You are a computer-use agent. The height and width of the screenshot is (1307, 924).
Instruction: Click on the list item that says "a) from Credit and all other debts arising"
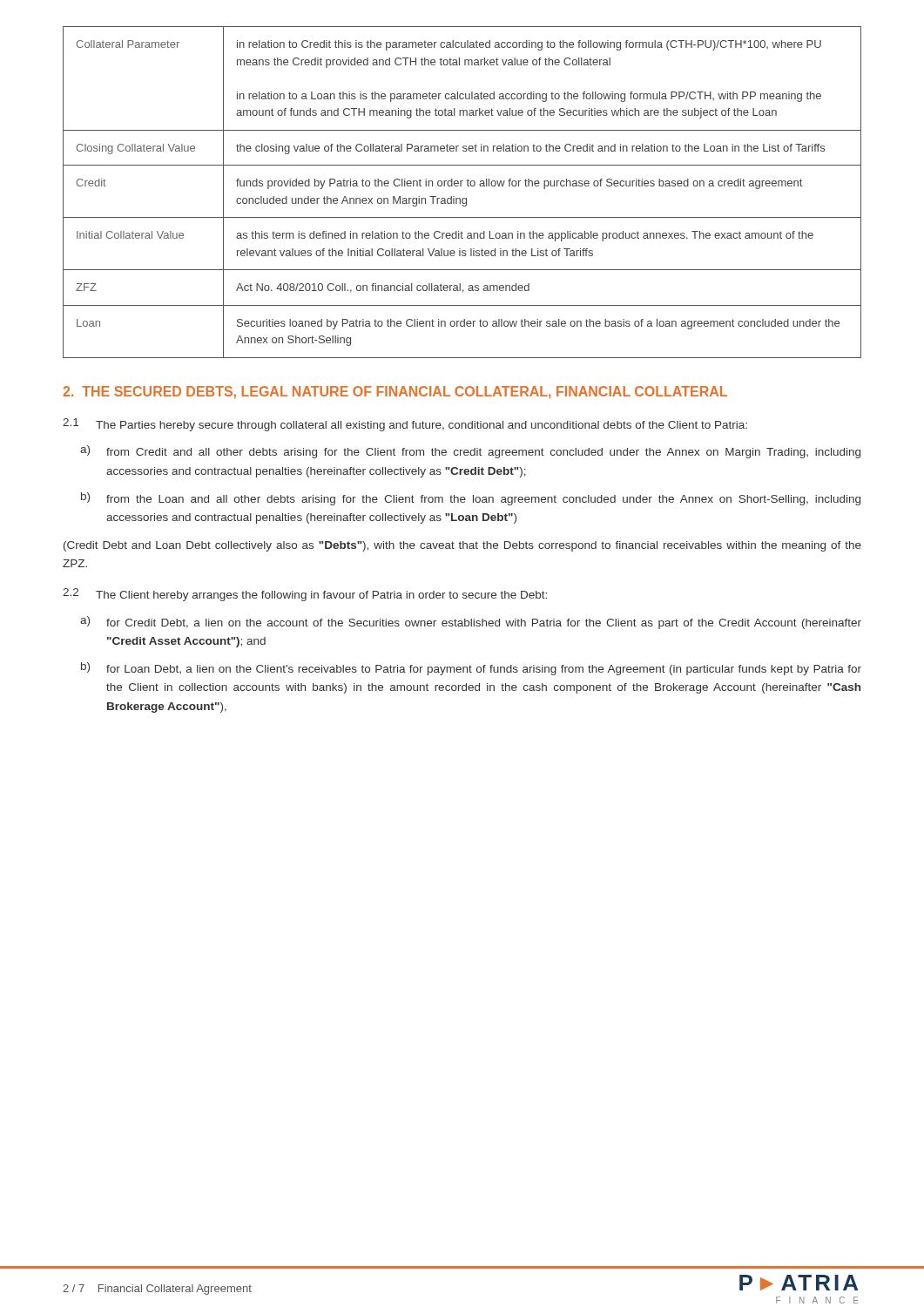tap(471, 462)
